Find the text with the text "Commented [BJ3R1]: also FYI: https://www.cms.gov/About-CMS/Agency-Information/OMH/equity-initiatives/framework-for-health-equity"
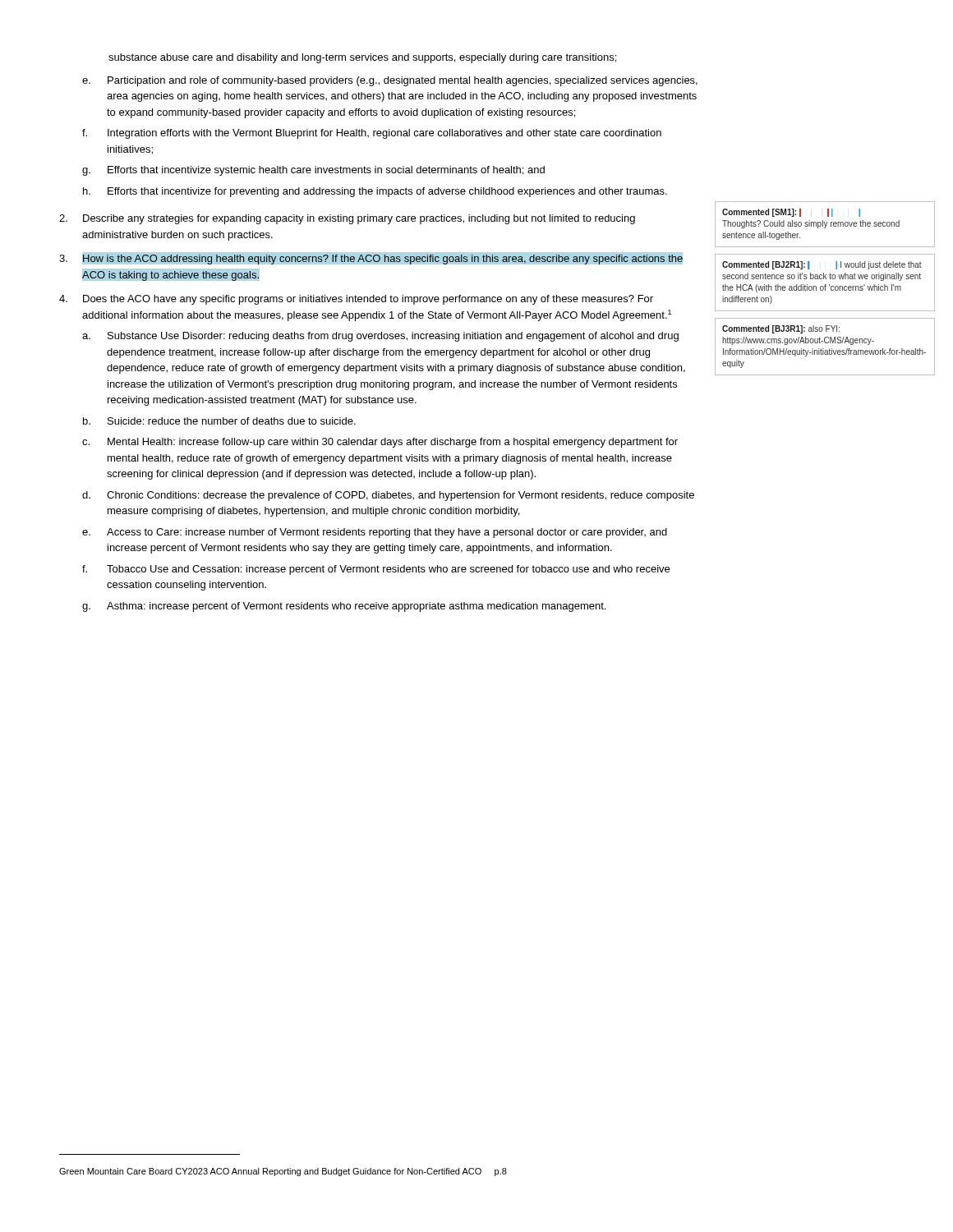Image resolution: width=953 pixels, height=1232 pixels. coord(824,346)
